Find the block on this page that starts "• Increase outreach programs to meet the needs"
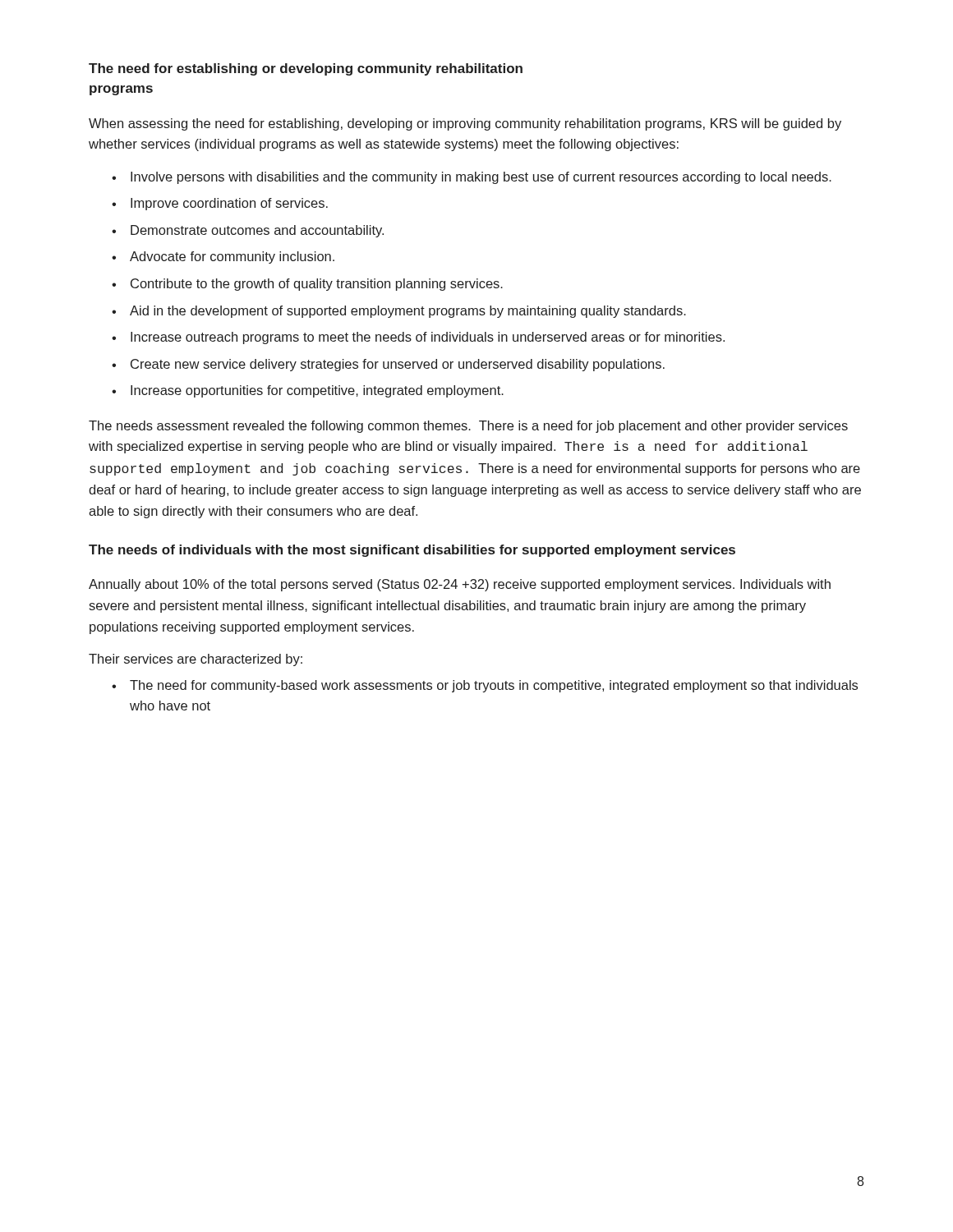The image size is (953, 1232). tap(419, 338)
